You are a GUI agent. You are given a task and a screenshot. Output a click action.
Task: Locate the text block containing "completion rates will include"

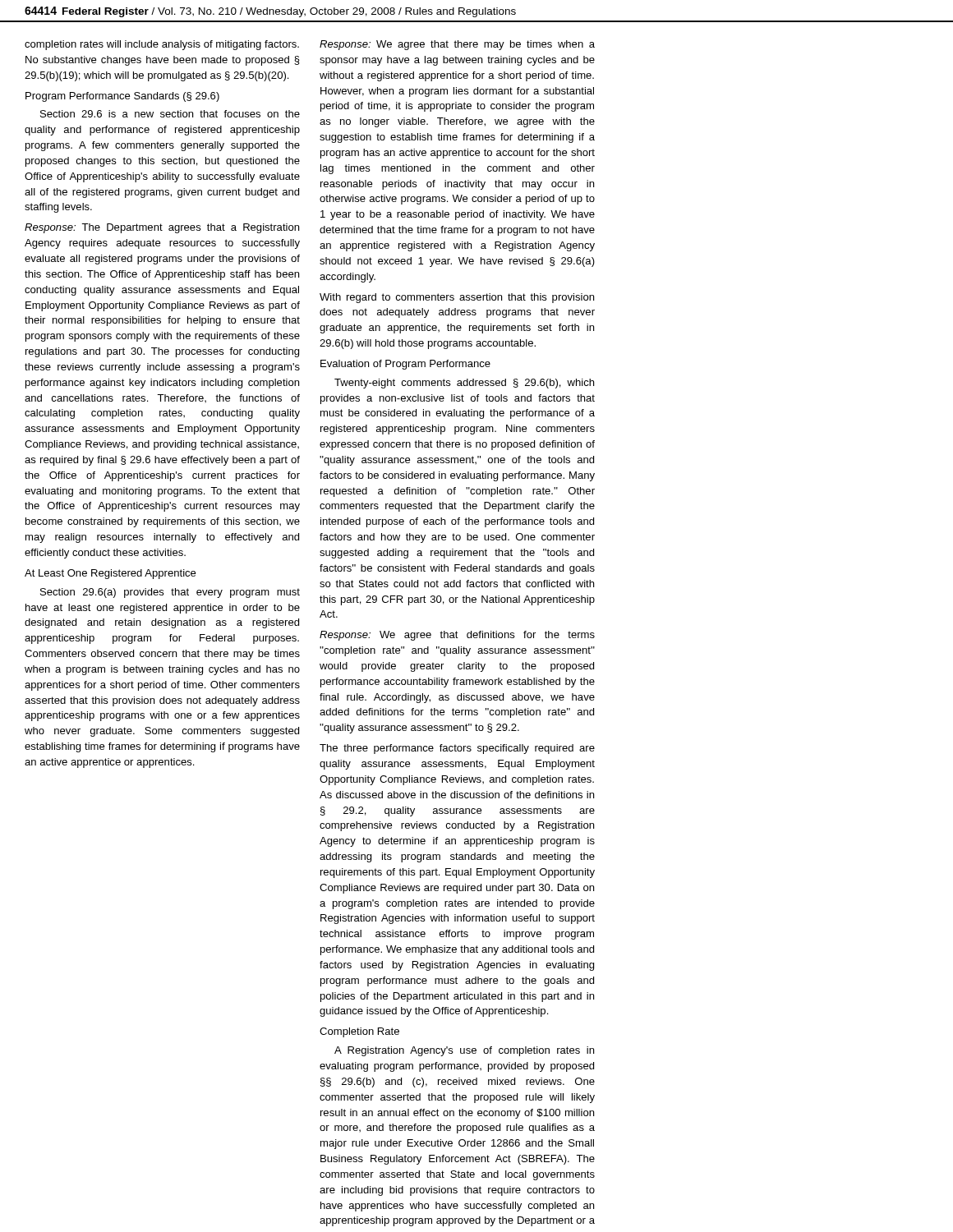(162, 60)
